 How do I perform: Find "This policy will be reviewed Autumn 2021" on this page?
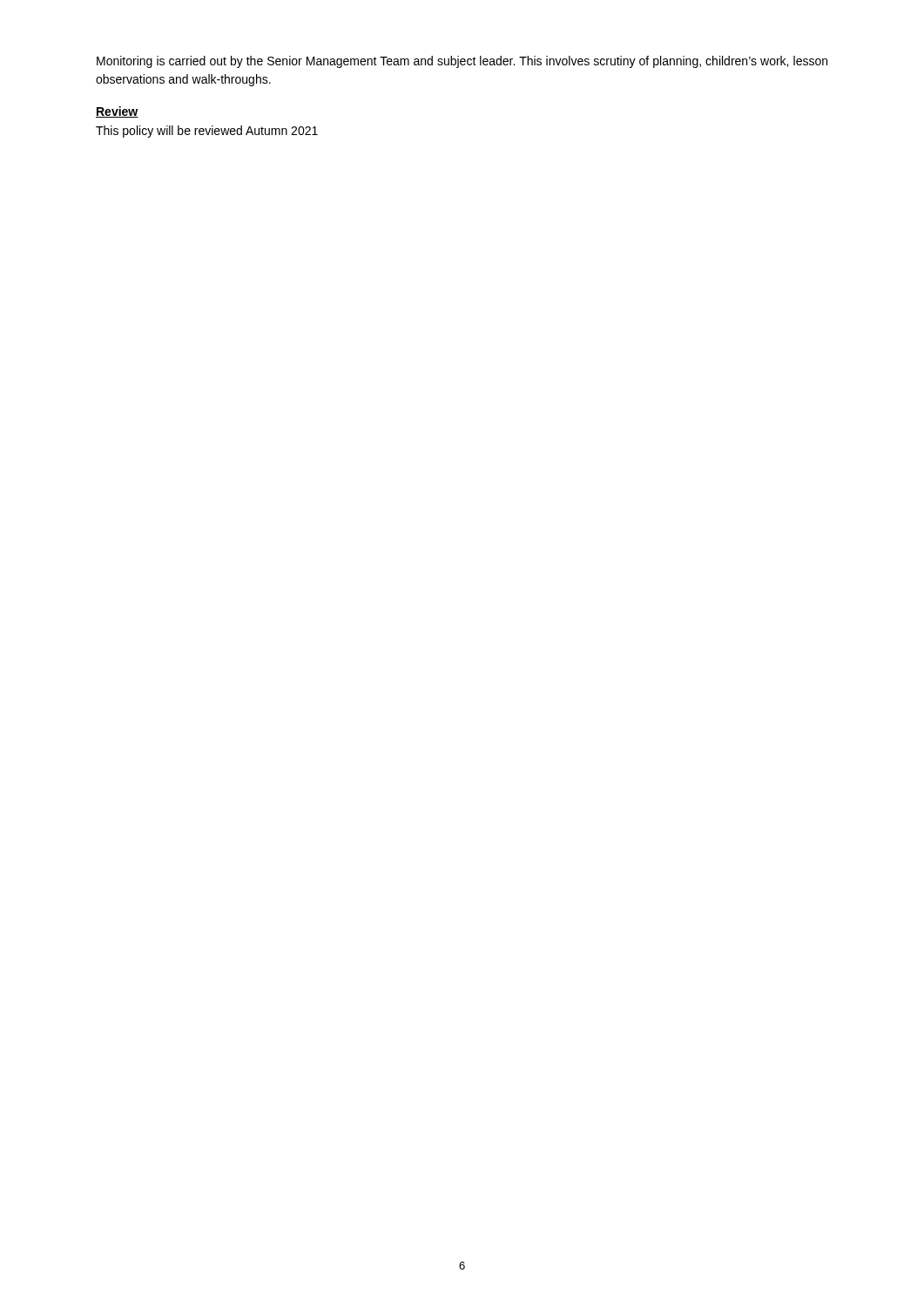(207, 131)
